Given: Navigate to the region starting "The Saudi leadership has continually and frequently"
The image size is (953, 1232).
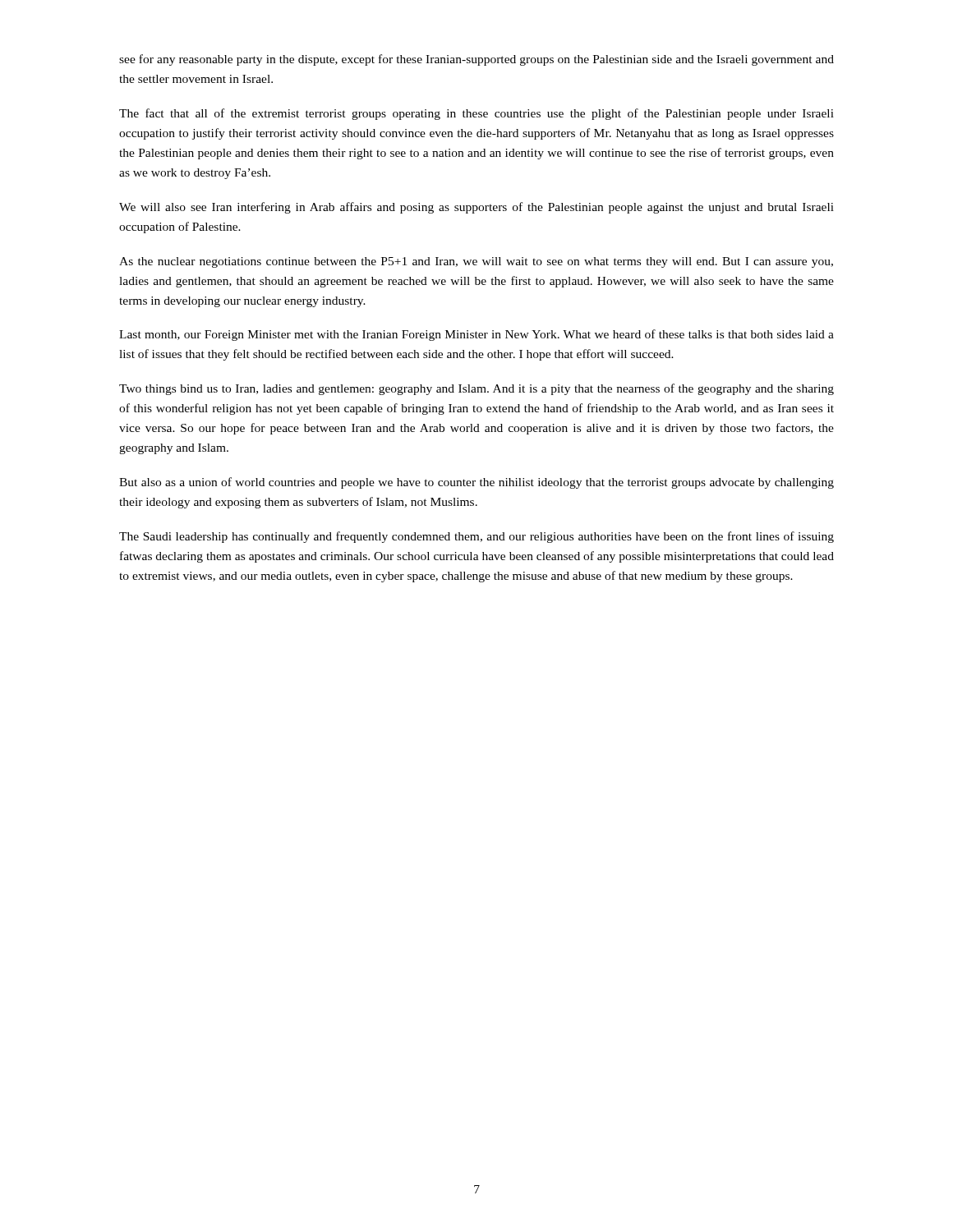Looking at the screenshot, I should coord(476,556).
